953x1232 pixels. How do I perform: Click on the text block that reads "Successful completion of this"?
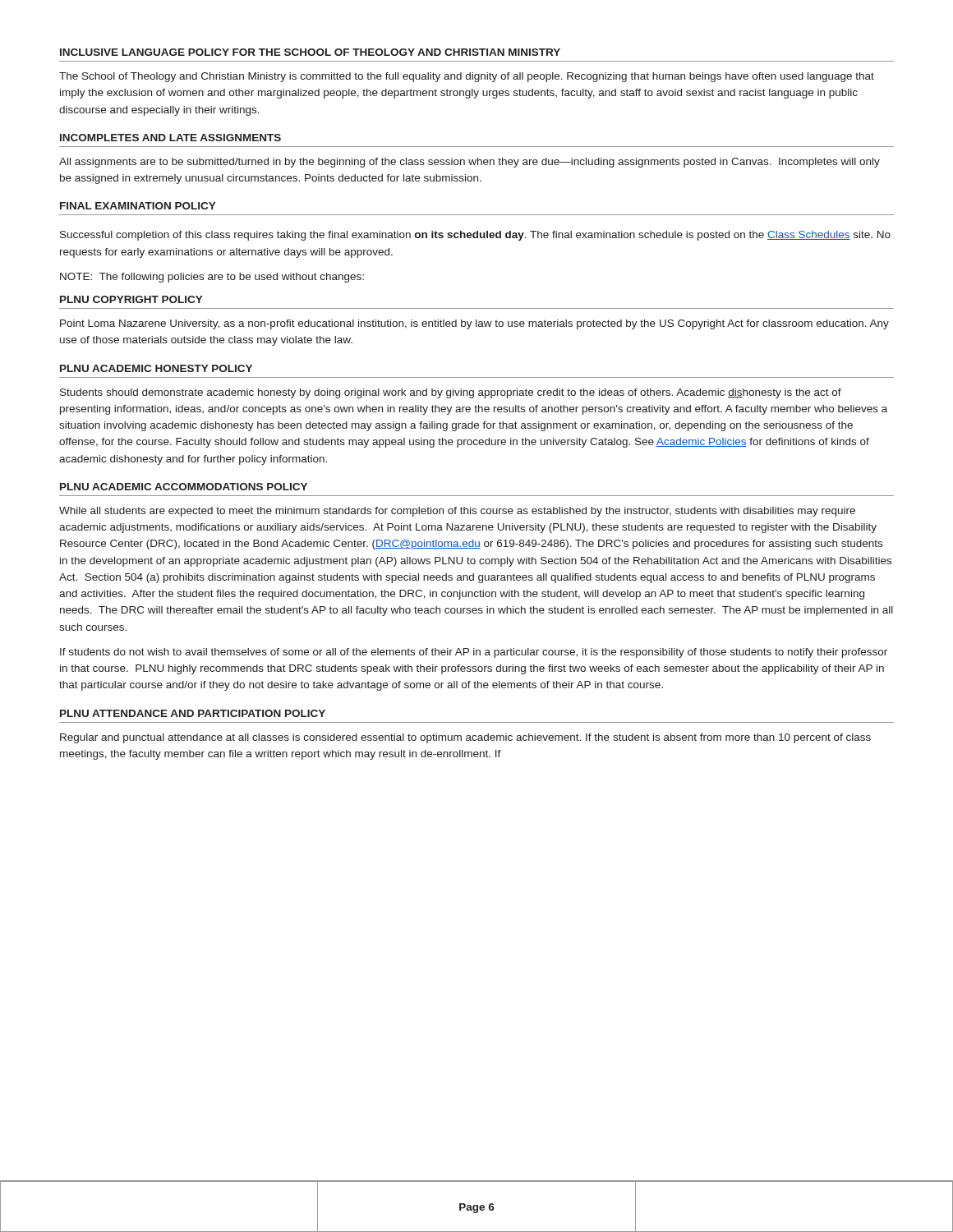(475, 243)
